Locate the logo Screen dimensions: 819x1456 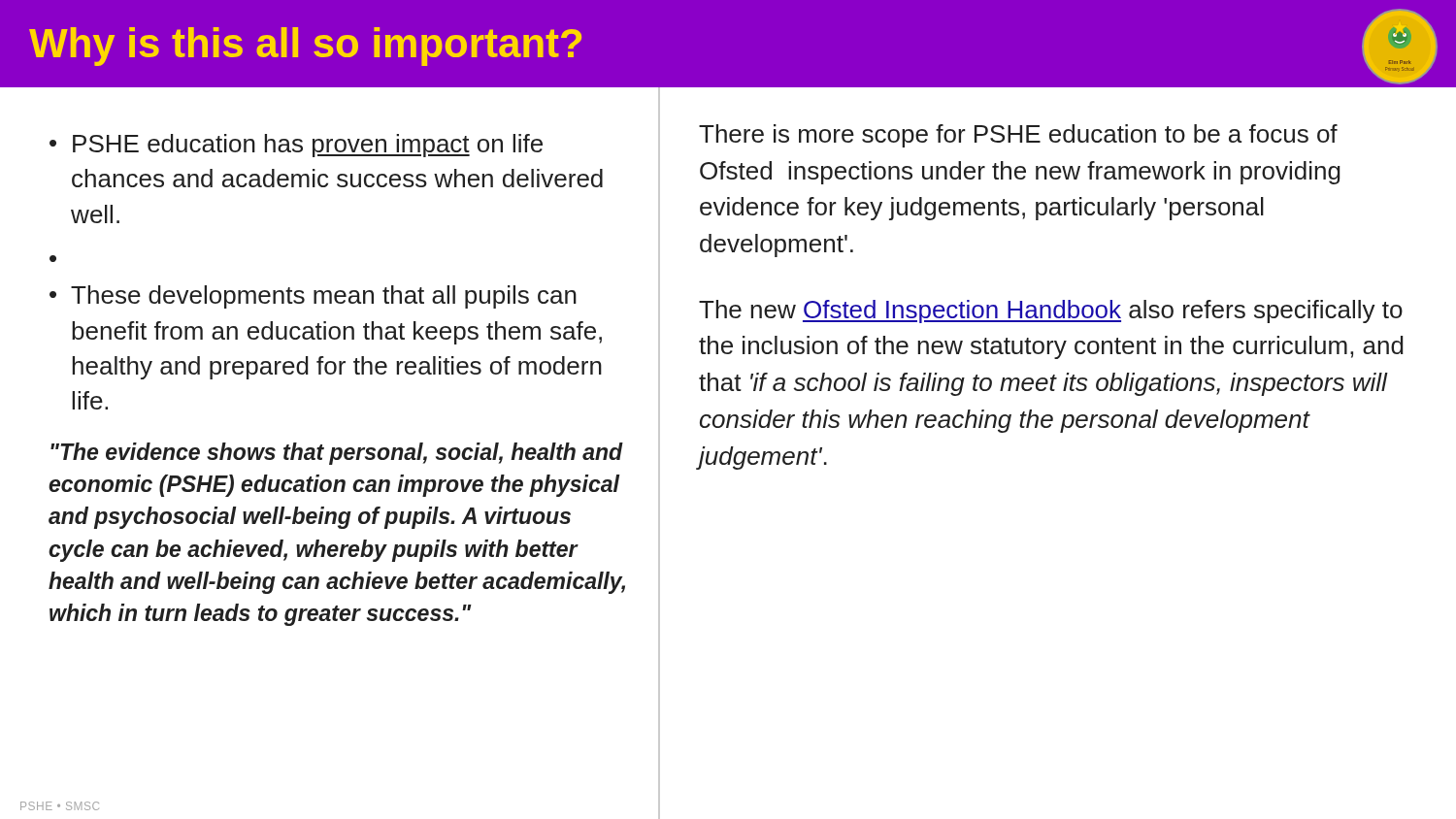[1400, 47]
